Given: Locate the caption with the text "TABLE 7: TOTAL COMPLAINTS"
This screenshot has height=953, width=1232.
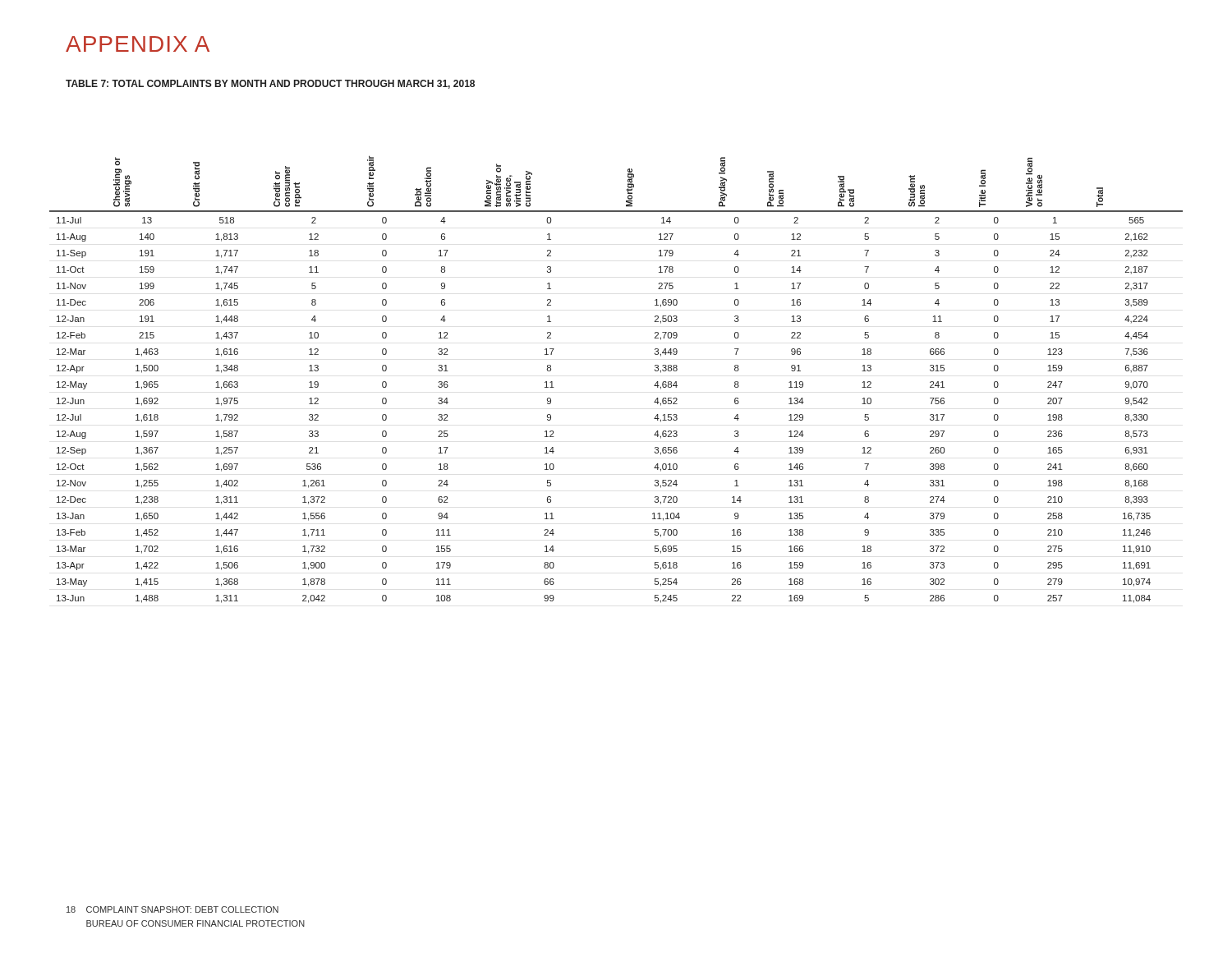Looking at the screenshot, I should [x=270, y=84].
